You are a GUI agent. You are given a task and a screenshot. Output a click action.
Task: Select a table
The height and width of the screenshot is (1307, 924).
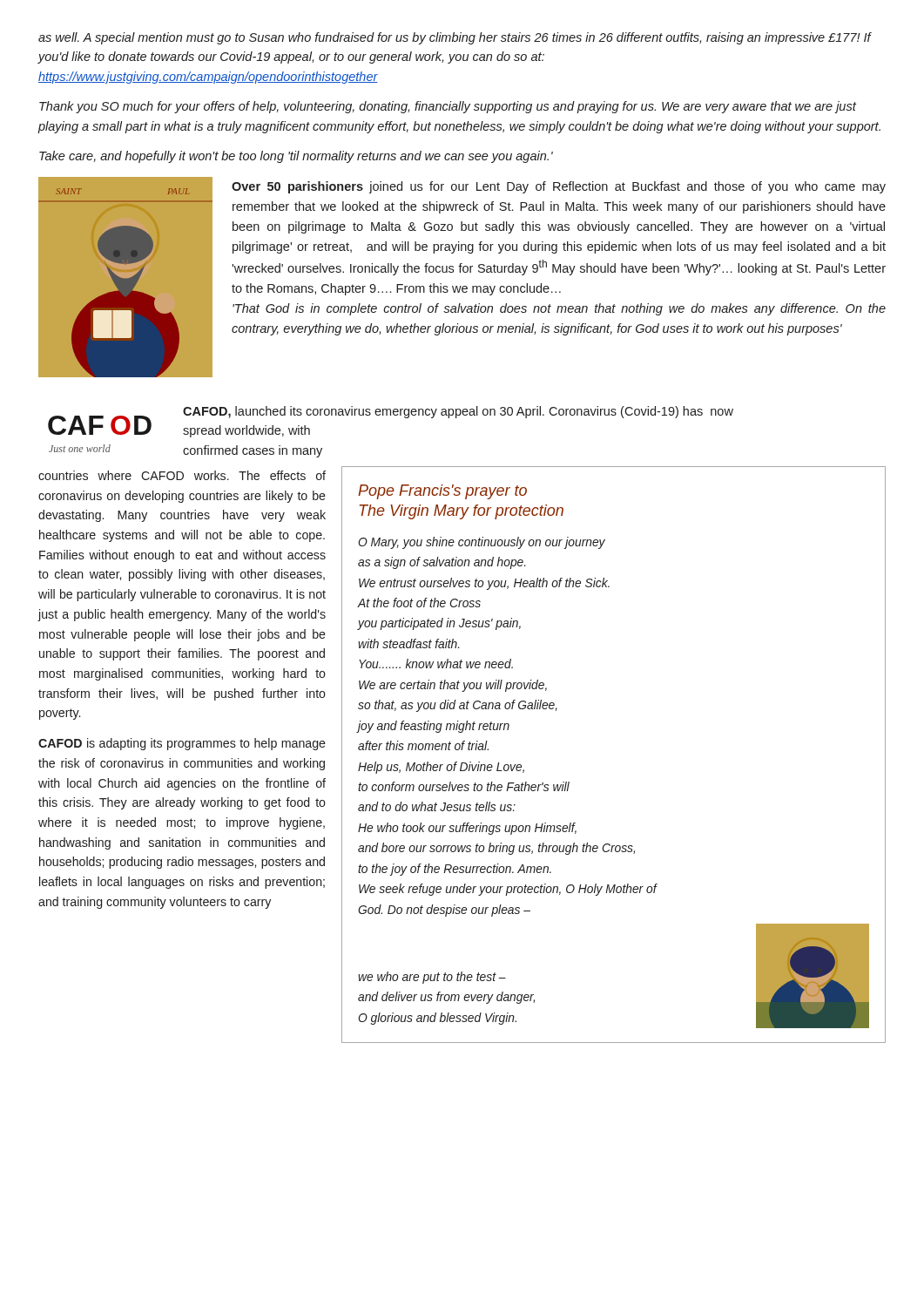click(614, 755)
